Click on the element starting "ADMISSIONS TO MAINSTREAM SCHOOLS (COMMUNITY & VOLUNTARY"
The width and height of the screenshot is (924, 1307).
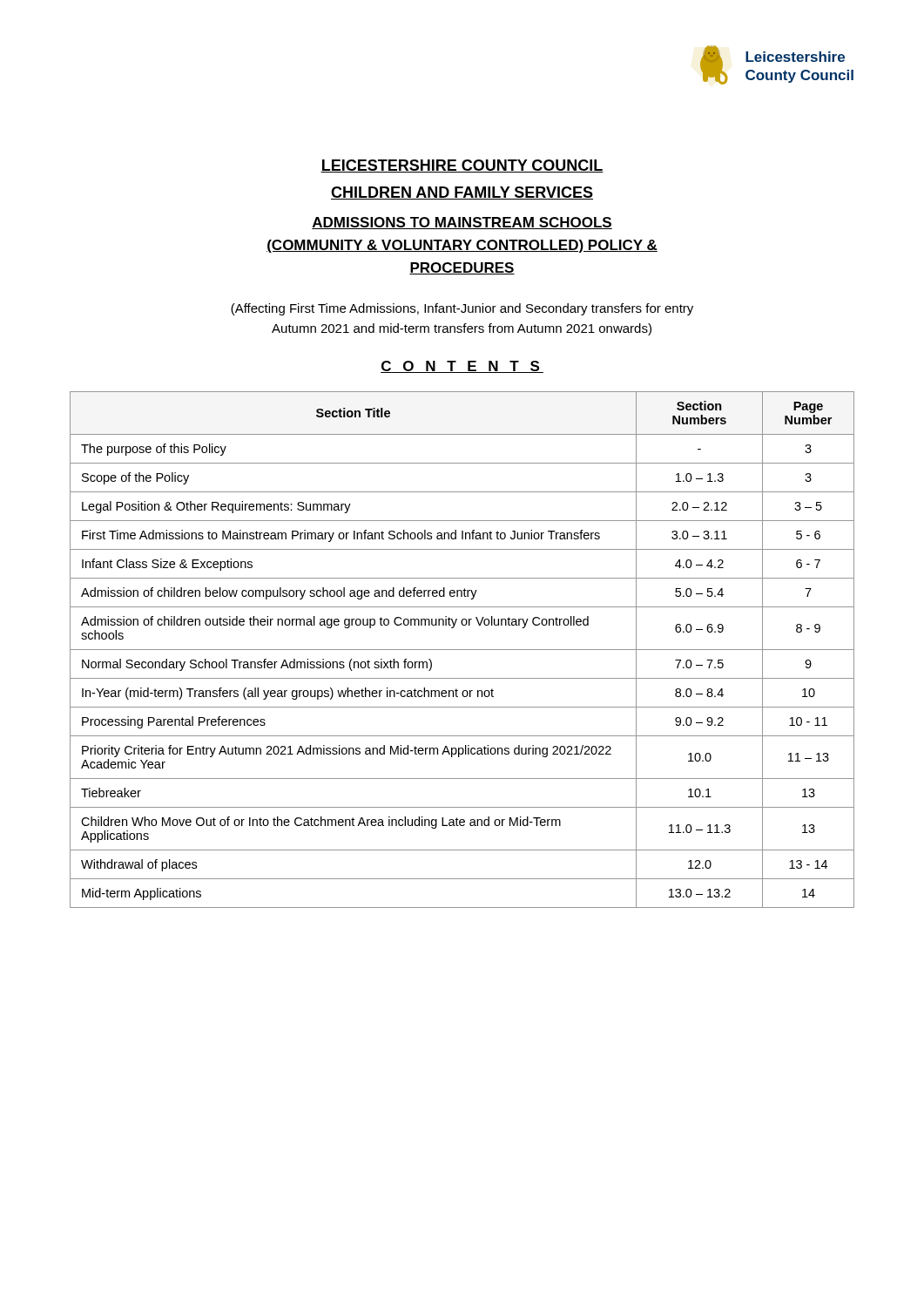(x=462, y=246)
